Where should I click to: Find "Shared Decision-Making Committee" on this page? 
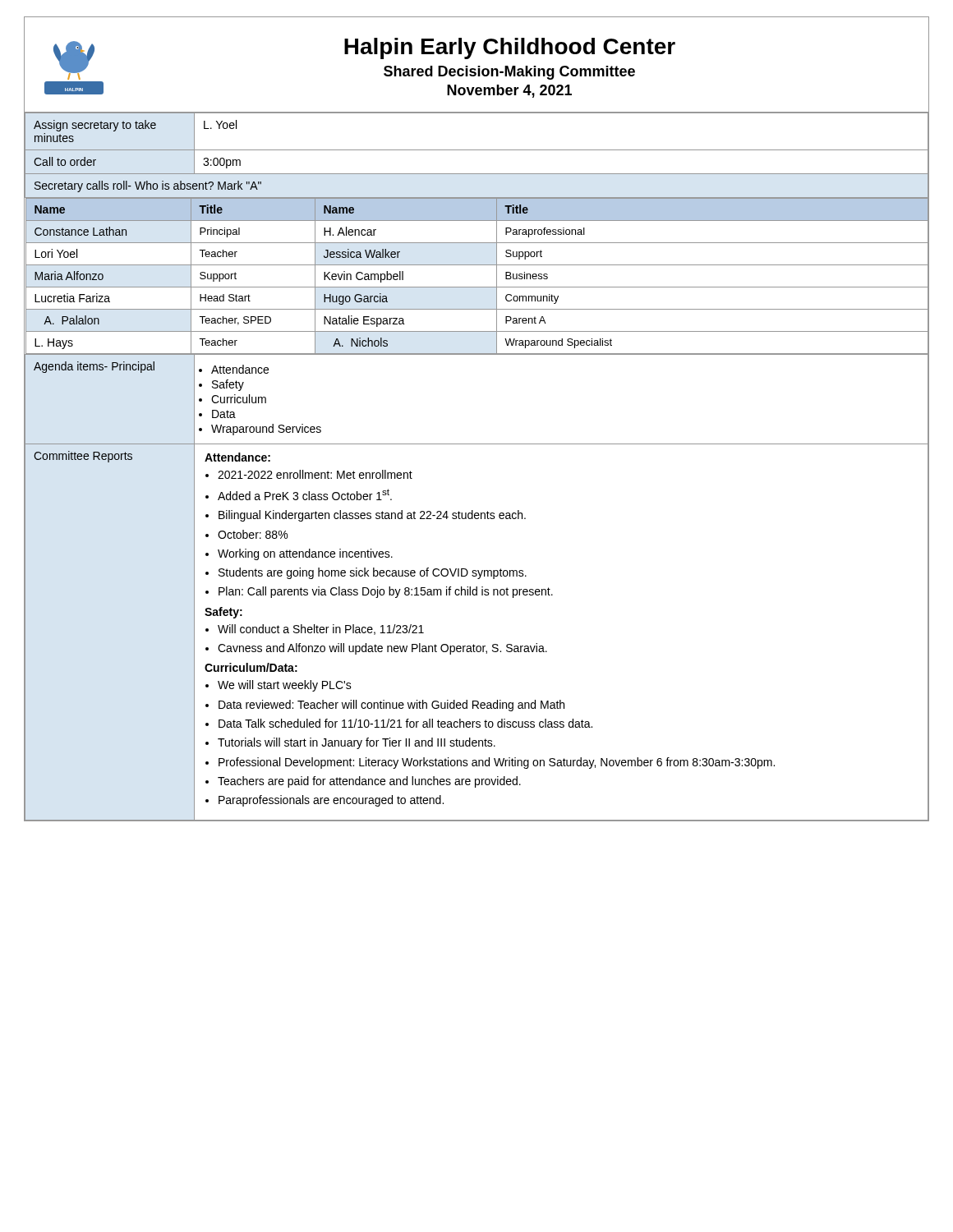[x=509, y=71]
